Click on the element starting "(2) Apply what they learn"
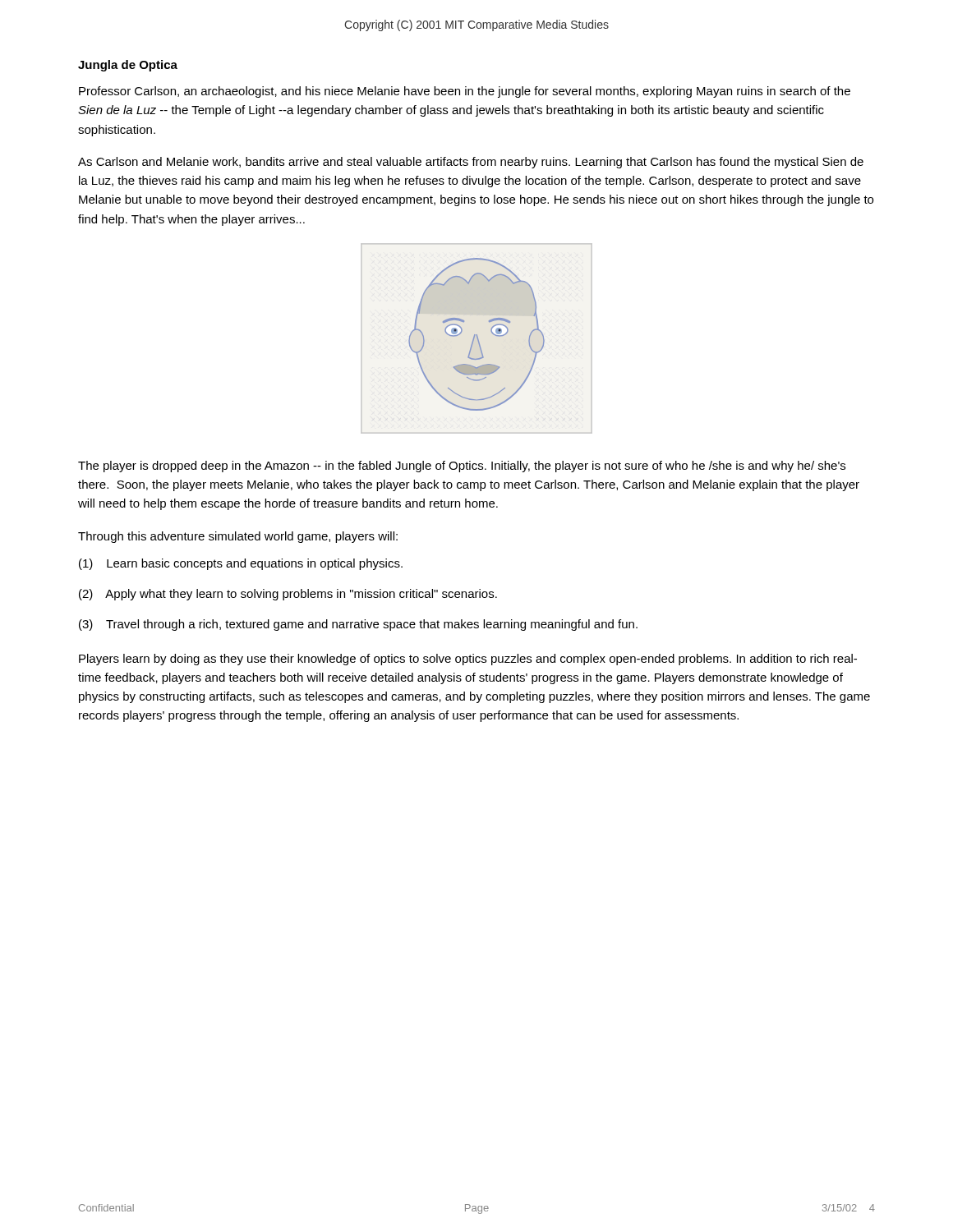The image size is (953, 1232). (288, 594)
